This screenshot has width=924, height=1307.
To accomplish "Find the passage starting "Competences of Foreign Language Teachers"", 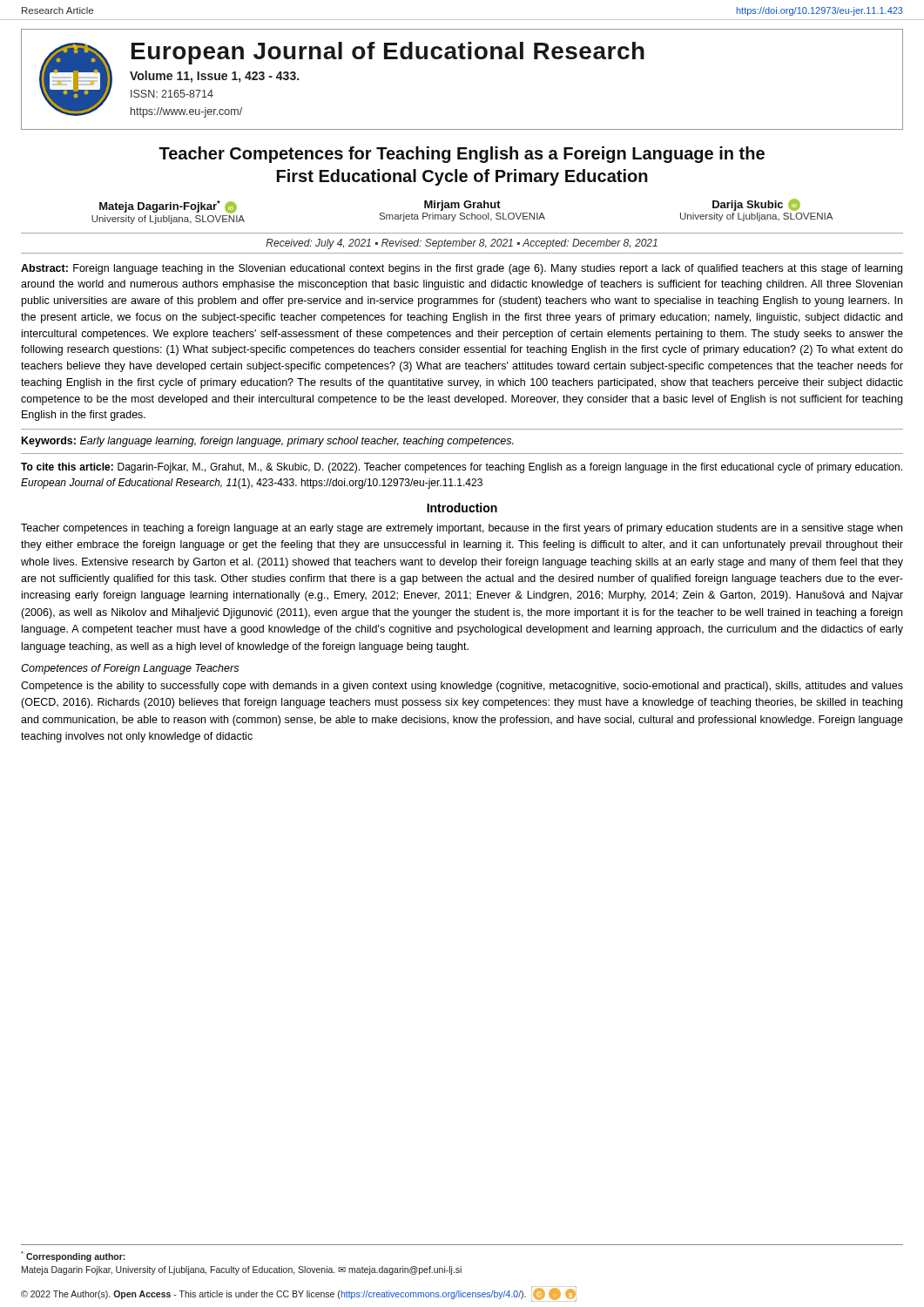I will click(130, 668).
